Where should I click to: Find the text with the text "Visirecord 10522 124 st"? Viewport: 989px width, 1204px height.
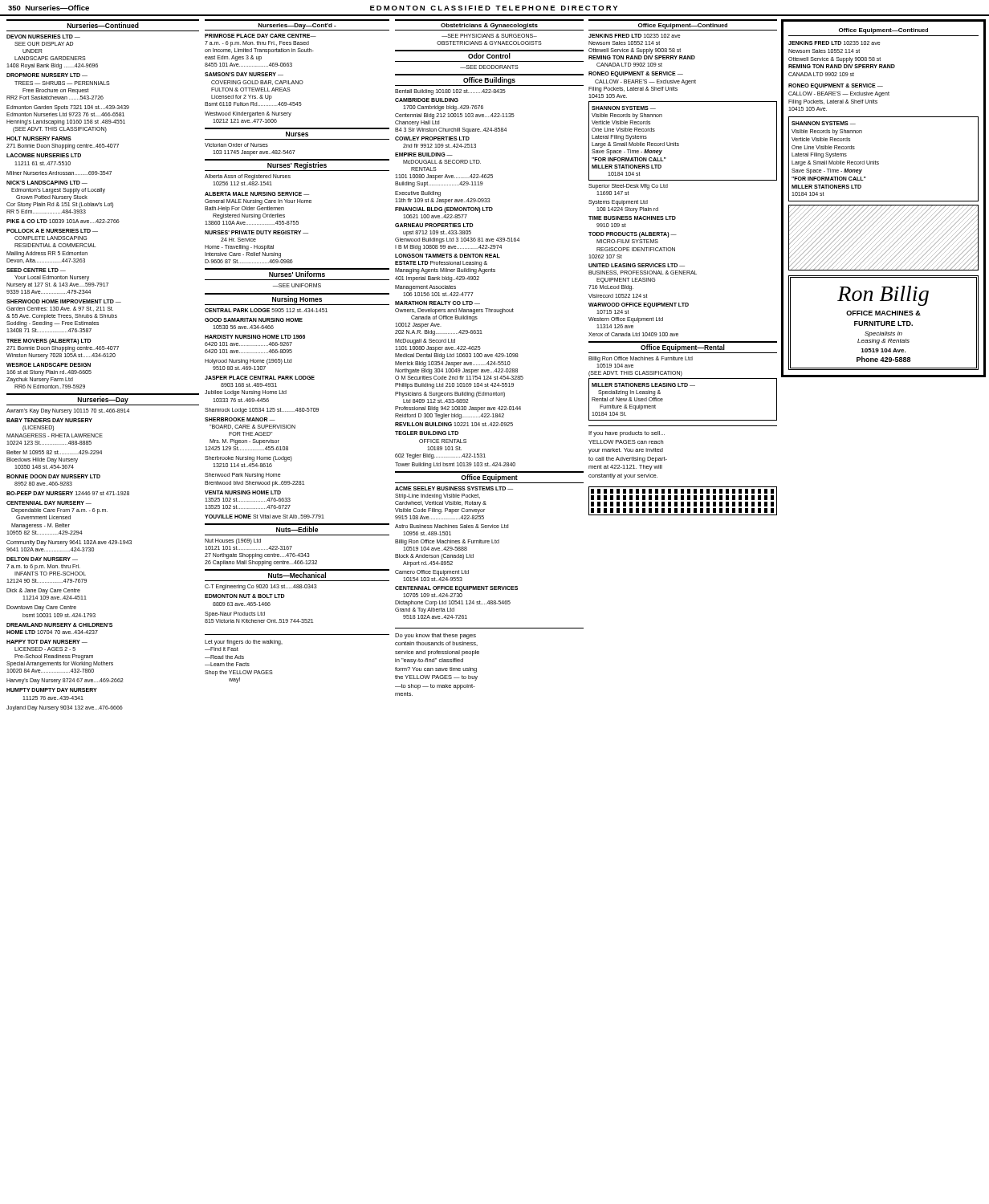tap(618, 296)
